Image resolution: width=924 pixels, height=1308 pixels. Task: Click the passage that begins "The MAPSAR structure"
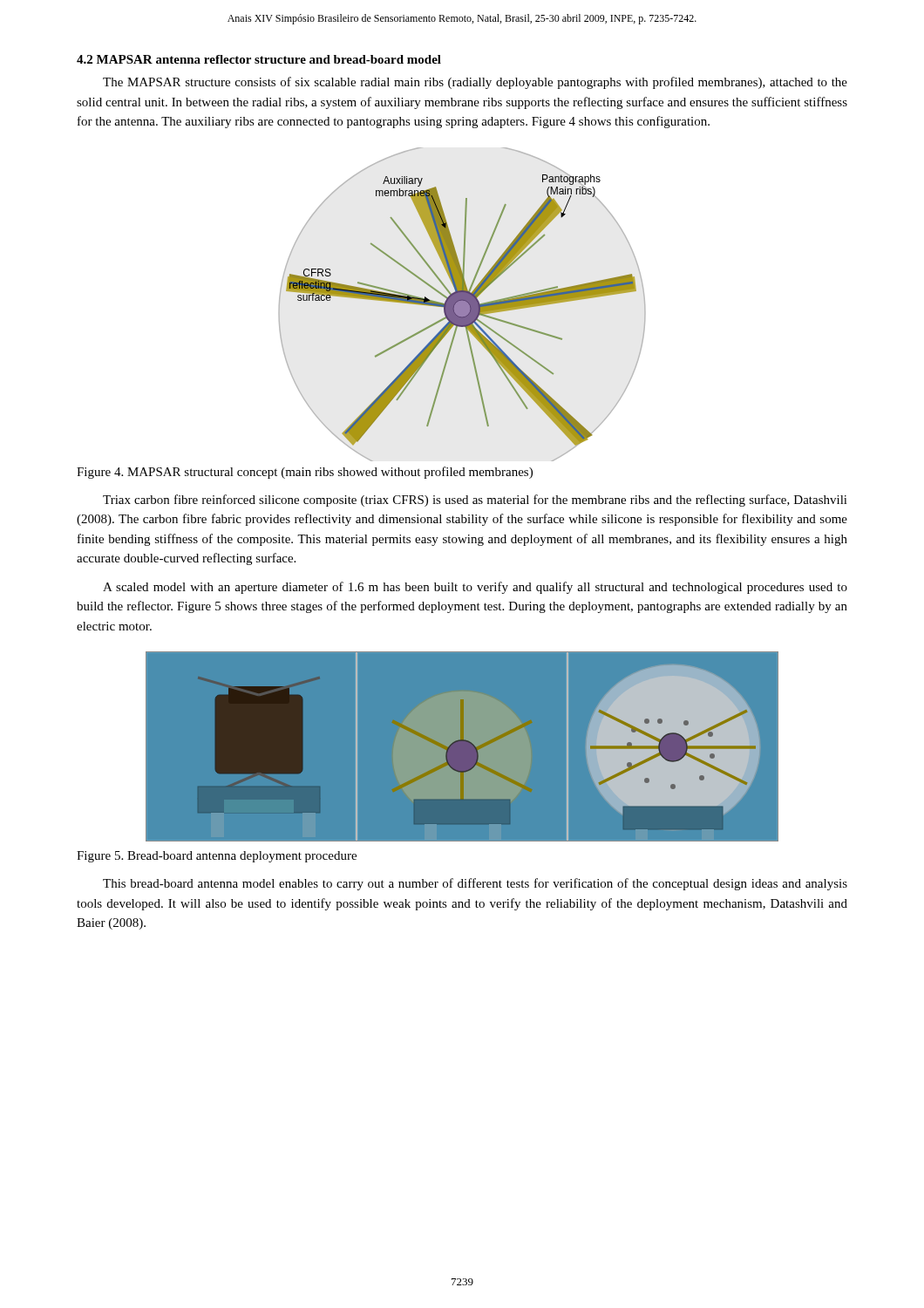(x=462, y=102)
